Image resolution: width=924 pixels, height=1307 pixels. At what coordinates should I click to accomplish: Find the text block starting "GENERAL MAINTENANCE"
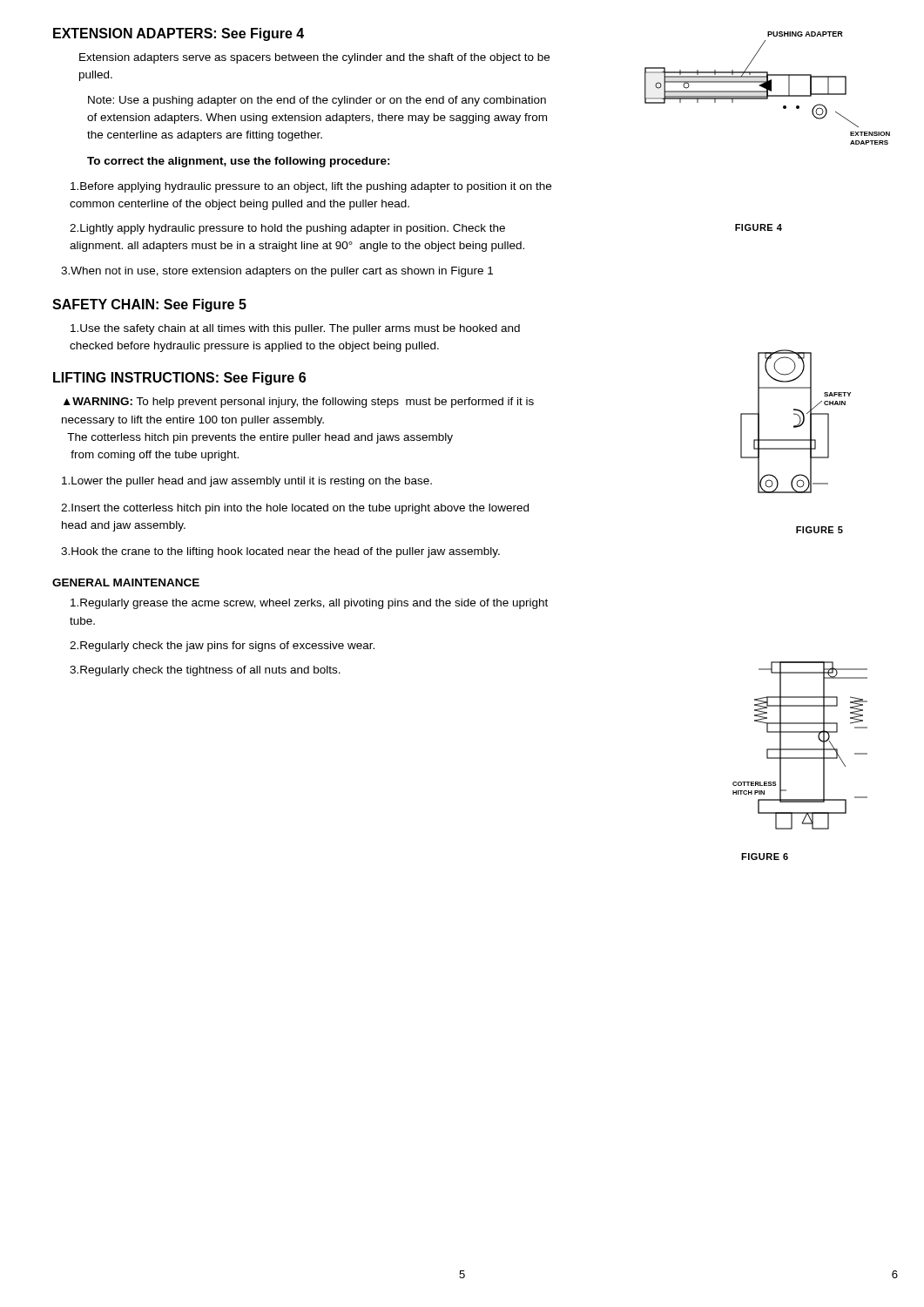(x=126, y=583)
